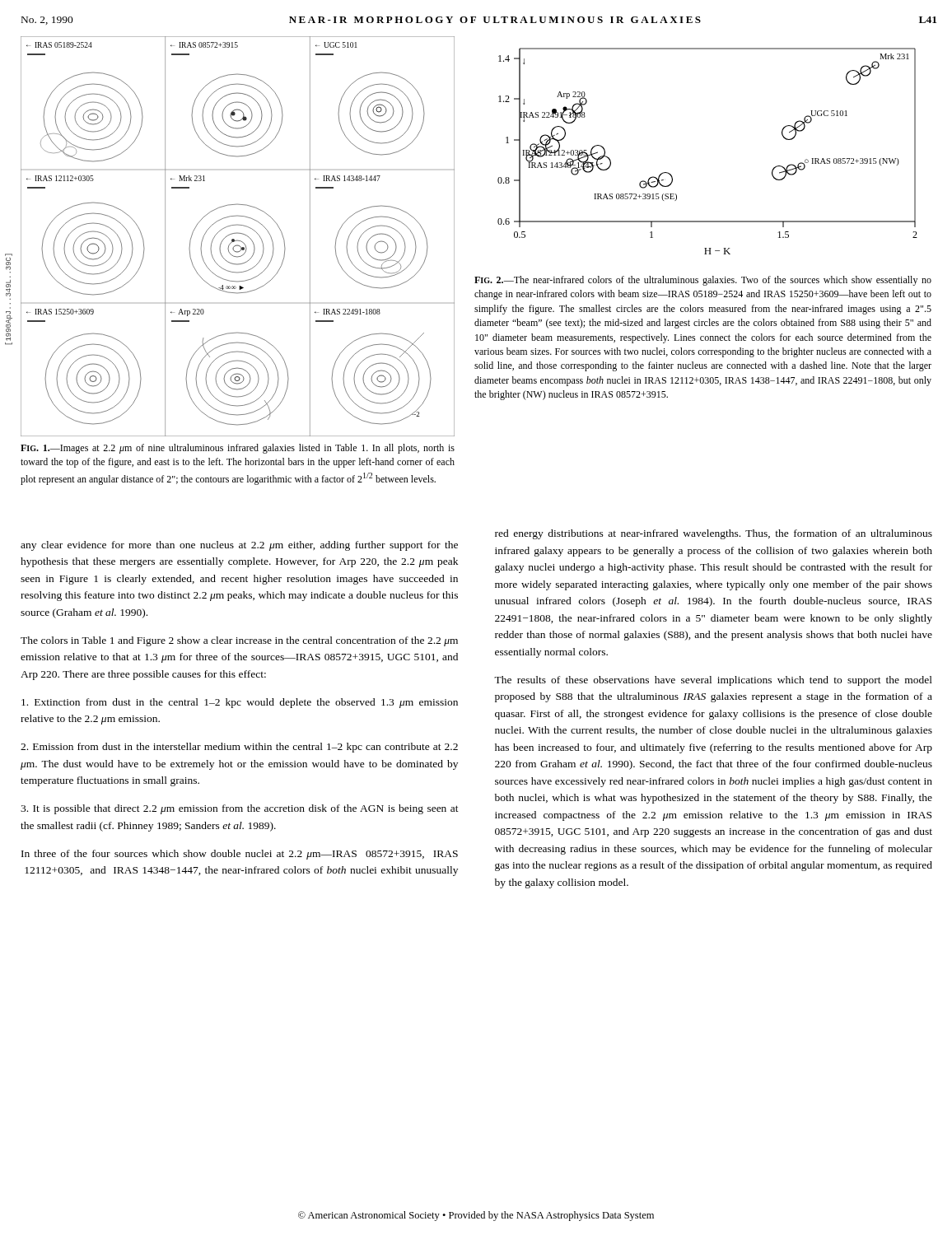Locate the text block starting "FIG. 2.—The near-infrared colors of the"
The width and height of the screenshot is (952, 1235).
[x=703, y=337]
